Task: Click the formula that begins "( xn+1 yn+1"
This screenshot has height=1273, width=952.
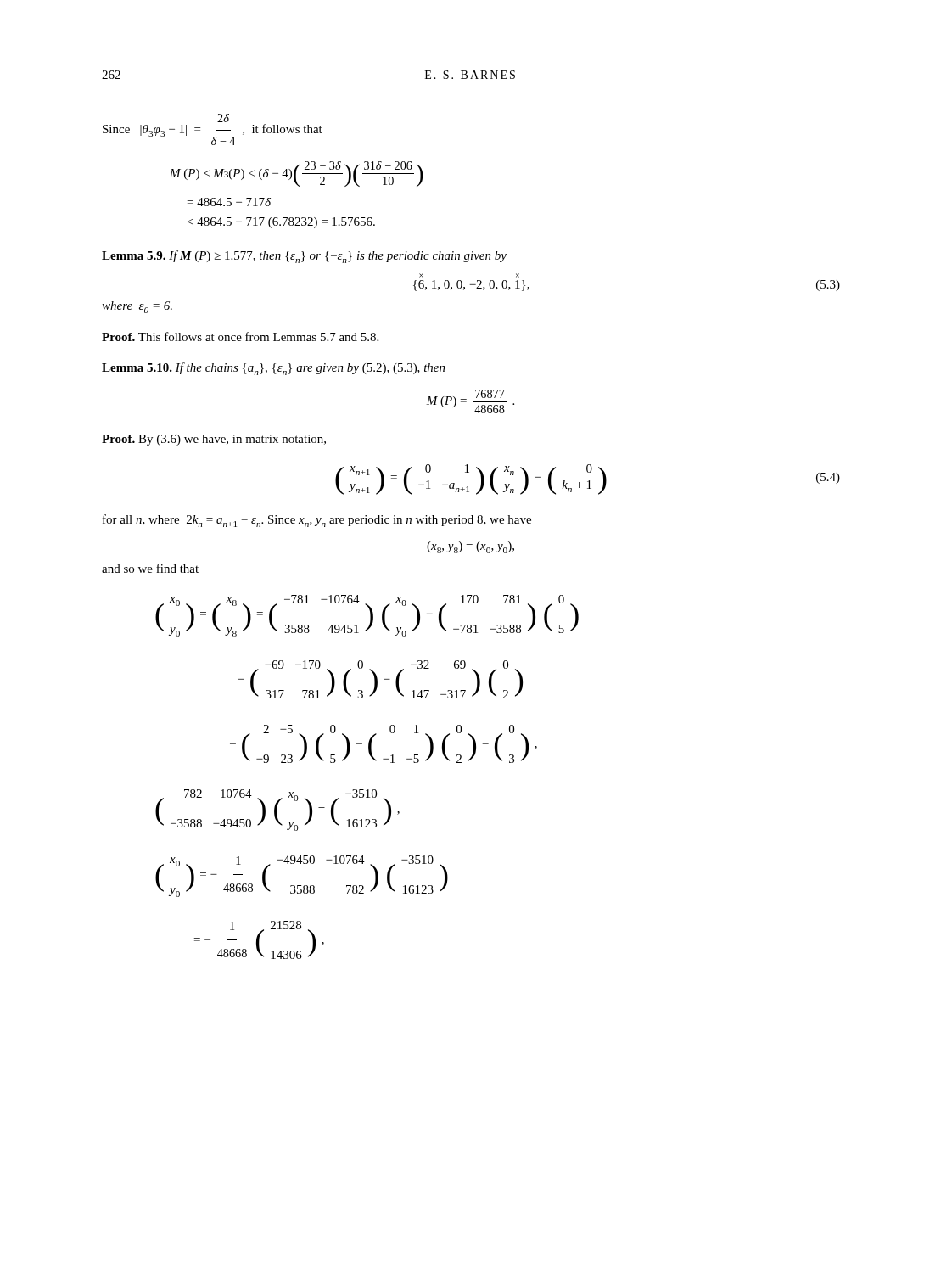Action: (x=586, y=478)
